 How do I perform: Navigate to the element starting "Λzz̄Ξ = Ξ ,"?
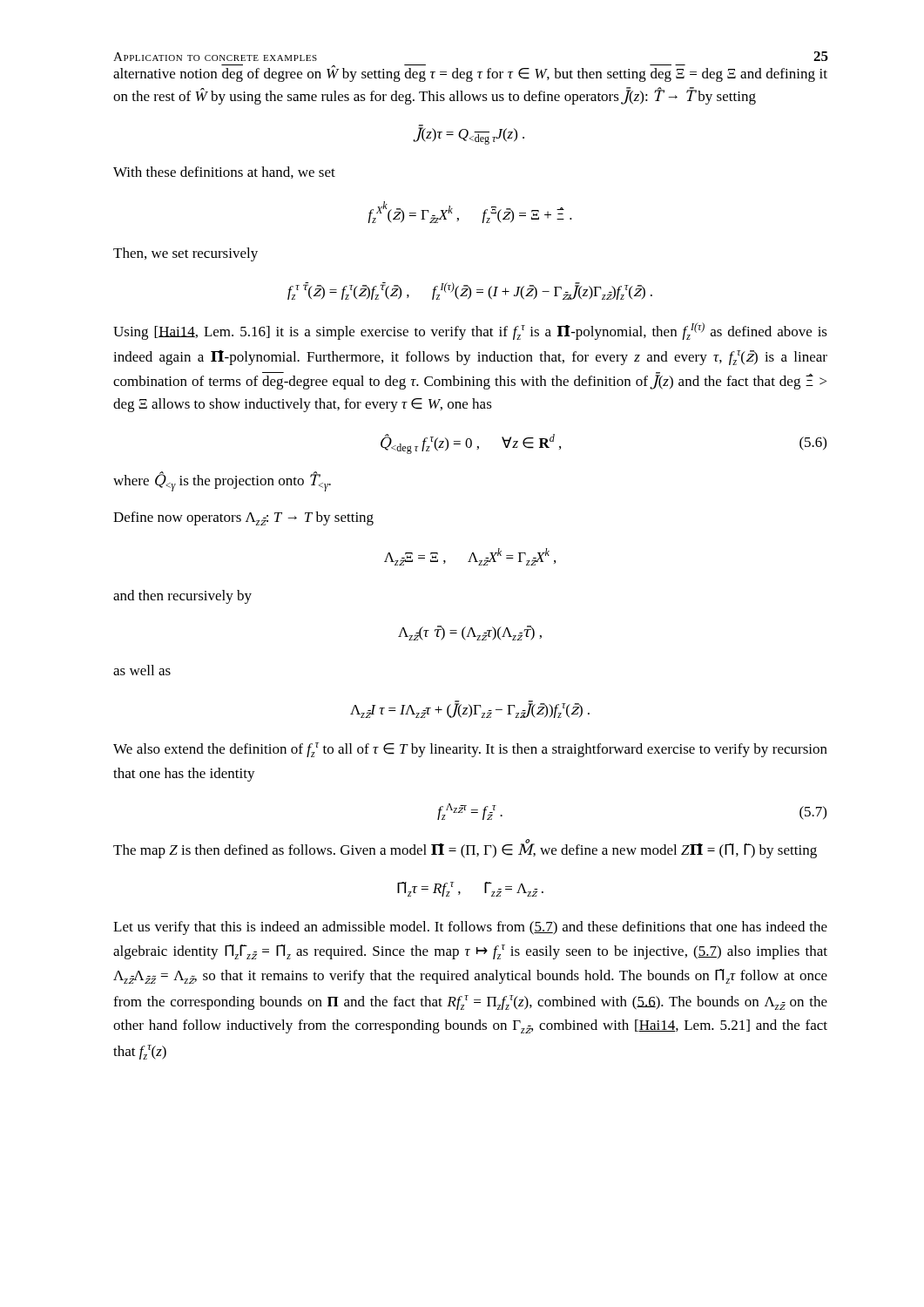[x=470, y=558]
